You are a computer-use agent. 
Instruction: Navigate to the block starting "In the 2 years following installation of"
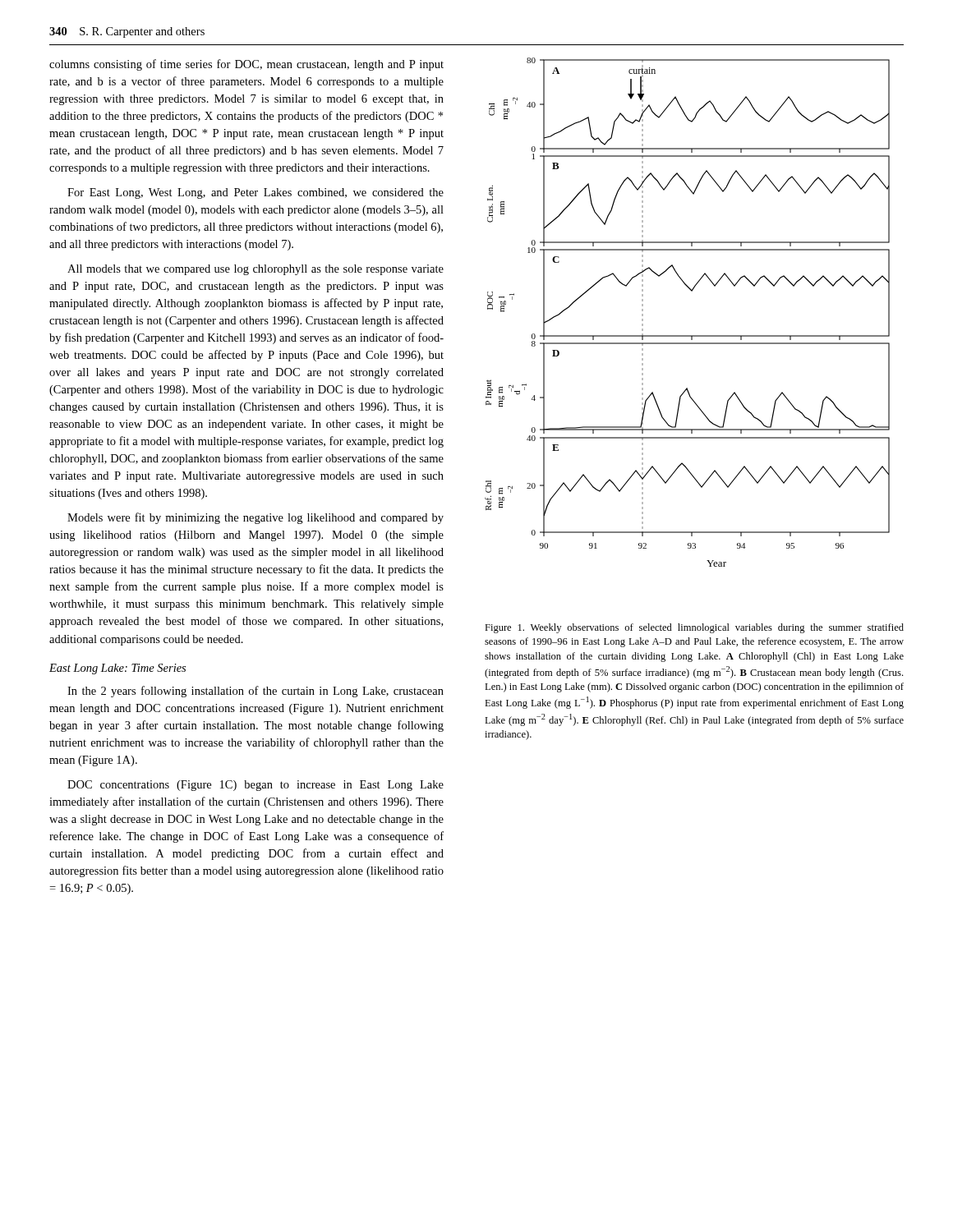click(x=246, y=725)
